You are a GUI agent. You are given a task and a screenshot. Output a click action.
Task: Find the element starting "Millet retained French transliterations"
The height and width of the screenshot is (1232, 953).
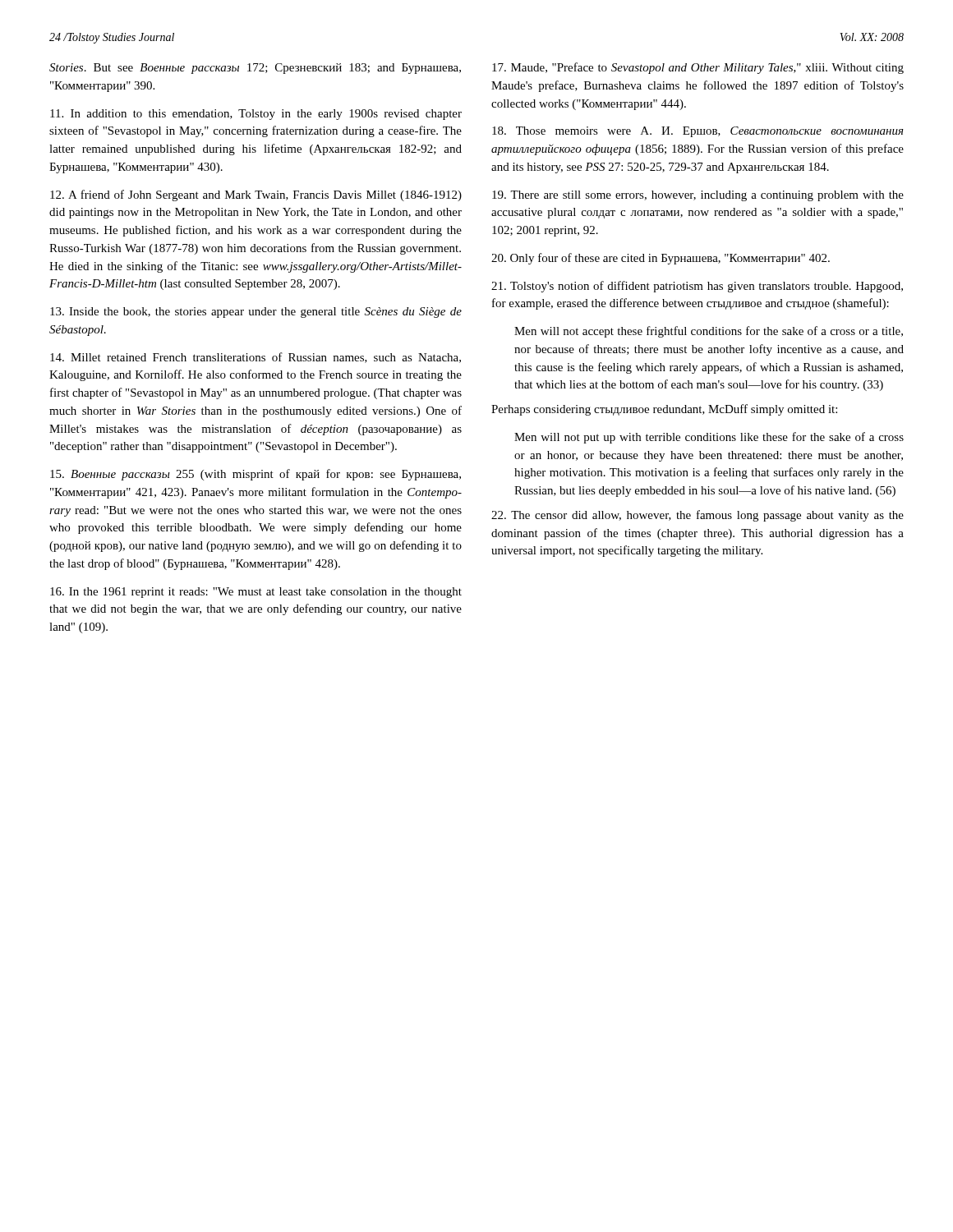click(255, 402)
